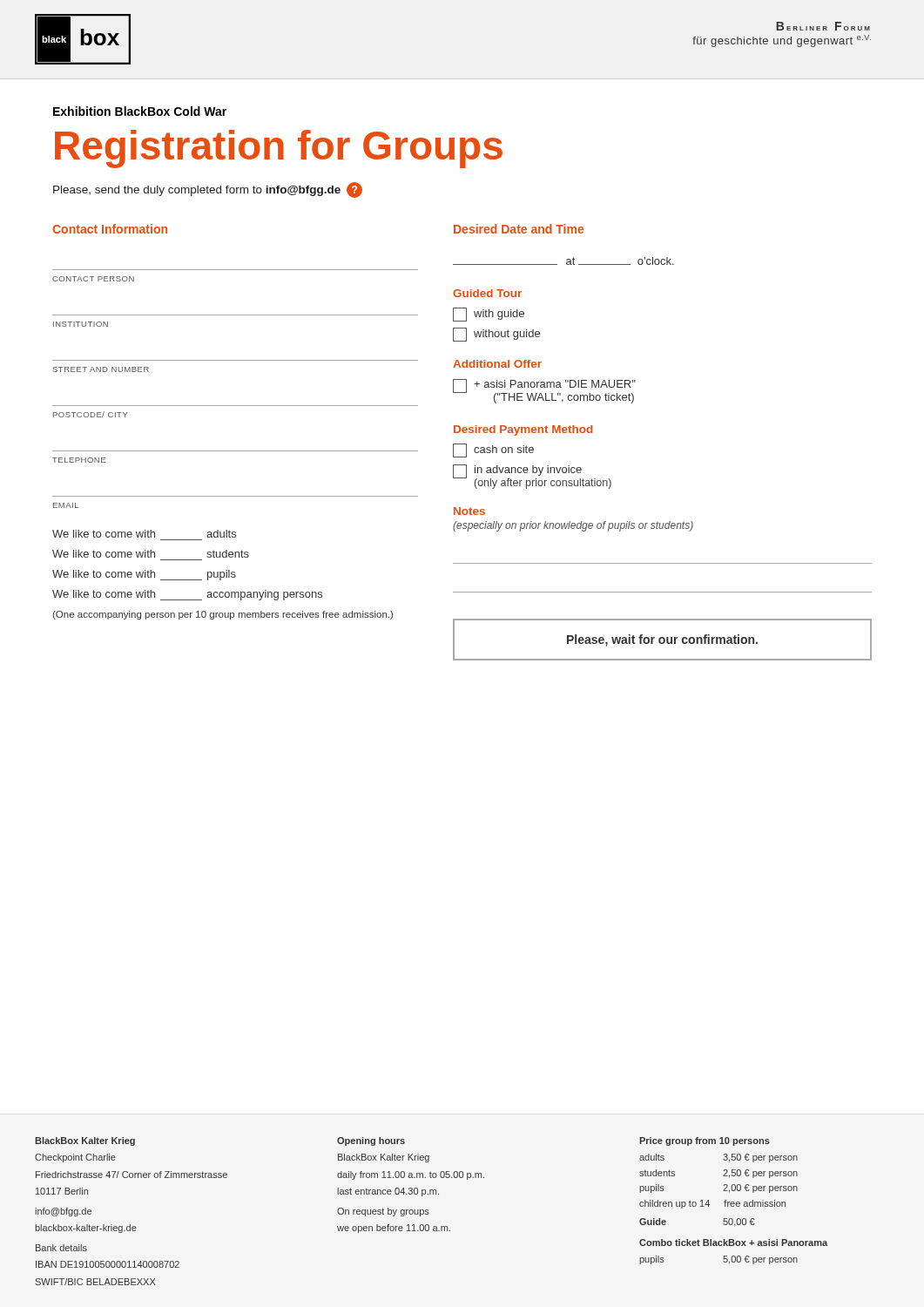Image resolution: width=924 pixels, height=1307 pixels.
Task: Find the element starting "cash on site"
Action: pos(494,450)
